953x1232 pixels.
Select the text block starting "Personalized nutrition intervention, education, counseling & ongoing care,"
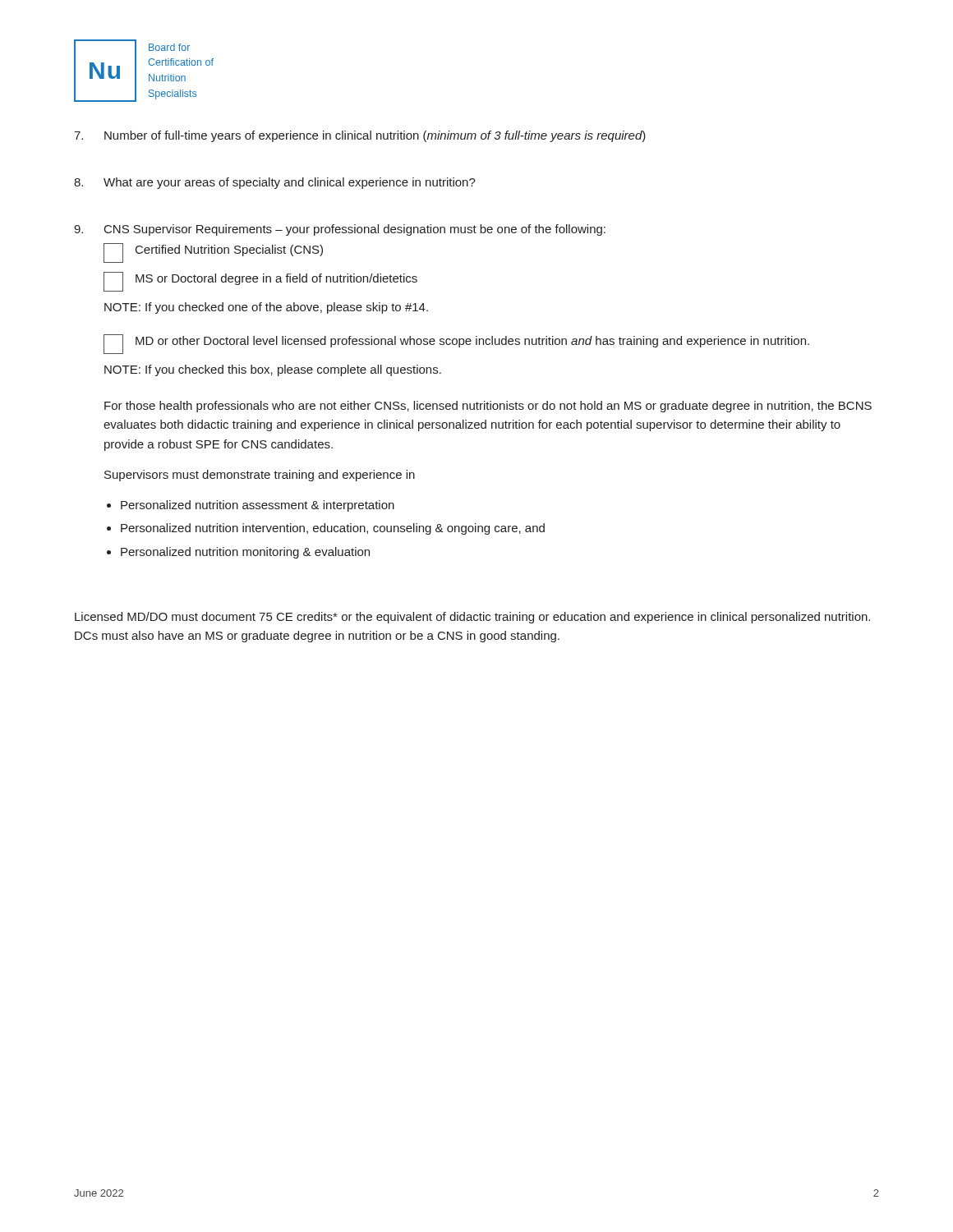pyautogui.click(x=333, y=528)
